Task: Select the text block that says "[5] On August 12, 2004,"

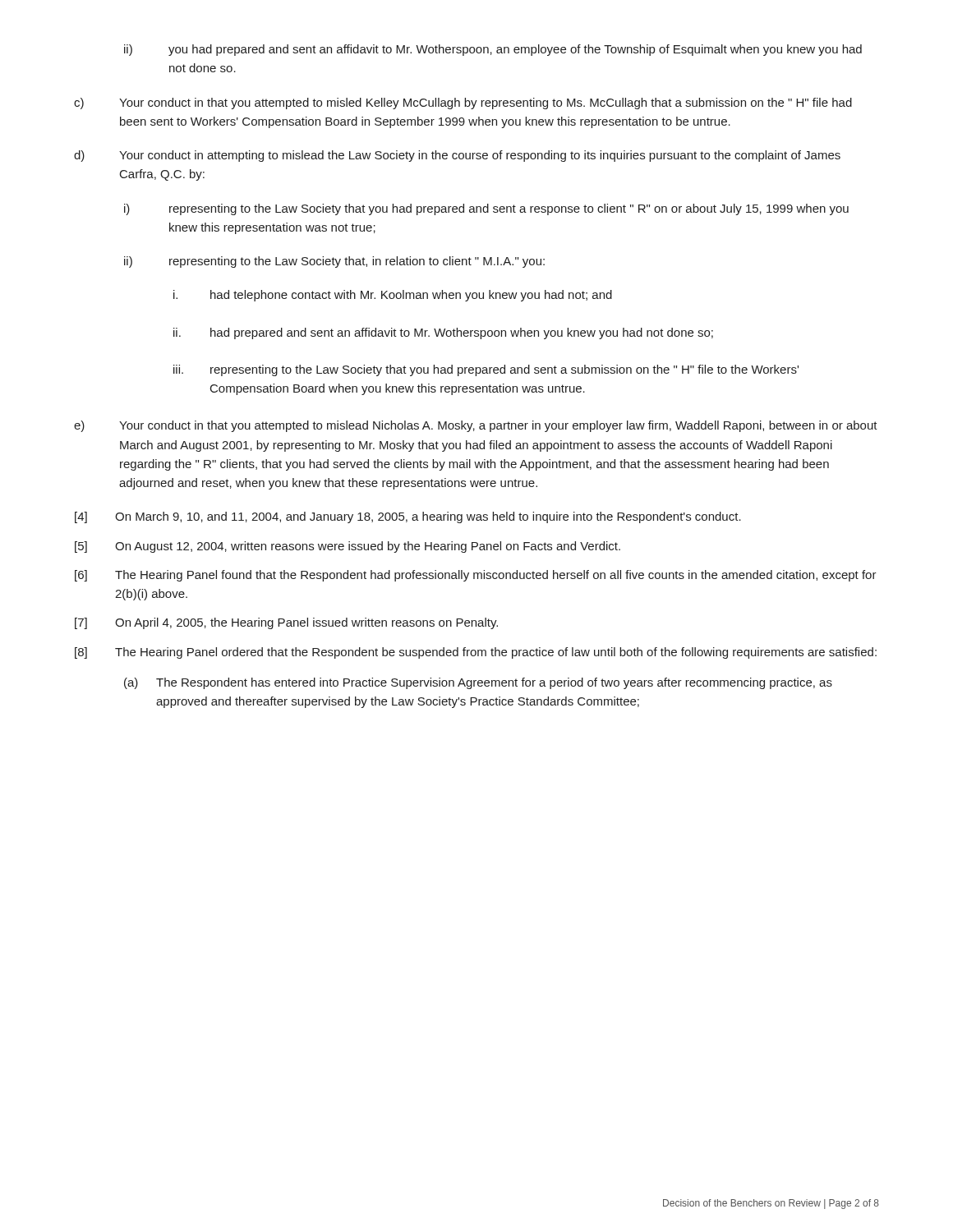Action: 476,545
